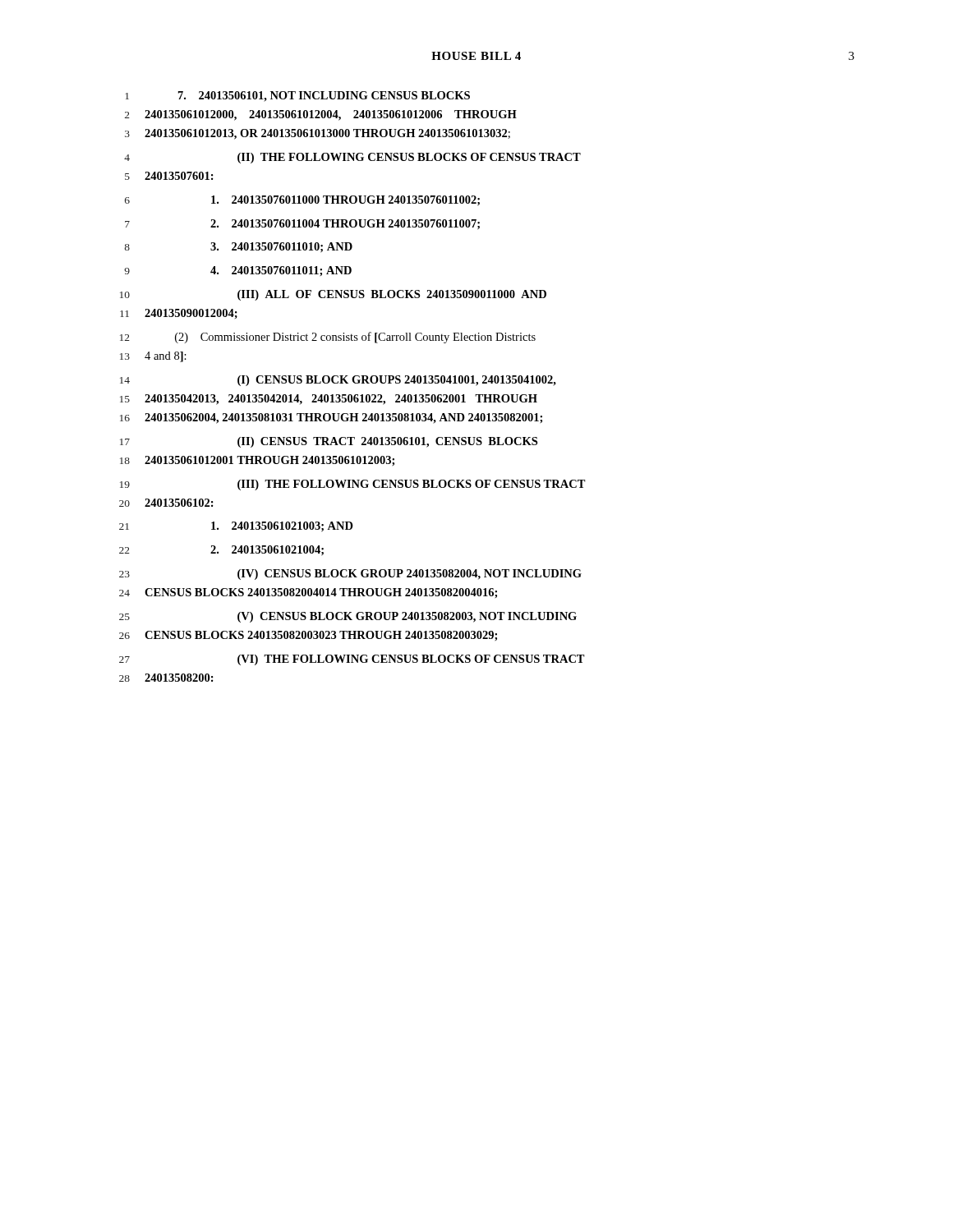This screenshot has width=953, height=1232.
Task: Click the passage that begins "14 (I) CENSUS BLOCK GROUPS 240135041001, 240135041002,"
Action: (x=476, y=399)
